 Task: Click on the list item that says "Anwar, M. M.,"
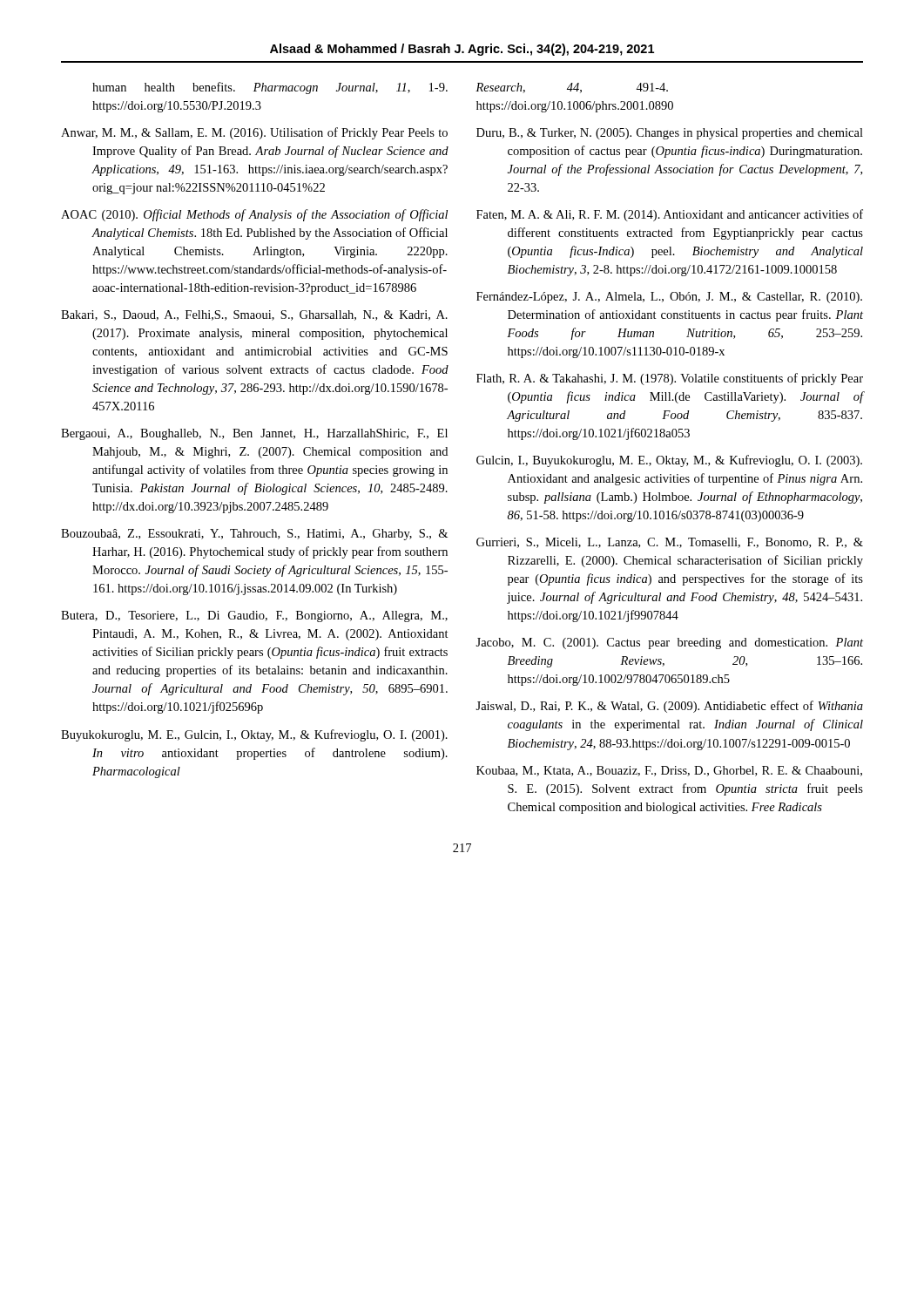tap(255, 160)
